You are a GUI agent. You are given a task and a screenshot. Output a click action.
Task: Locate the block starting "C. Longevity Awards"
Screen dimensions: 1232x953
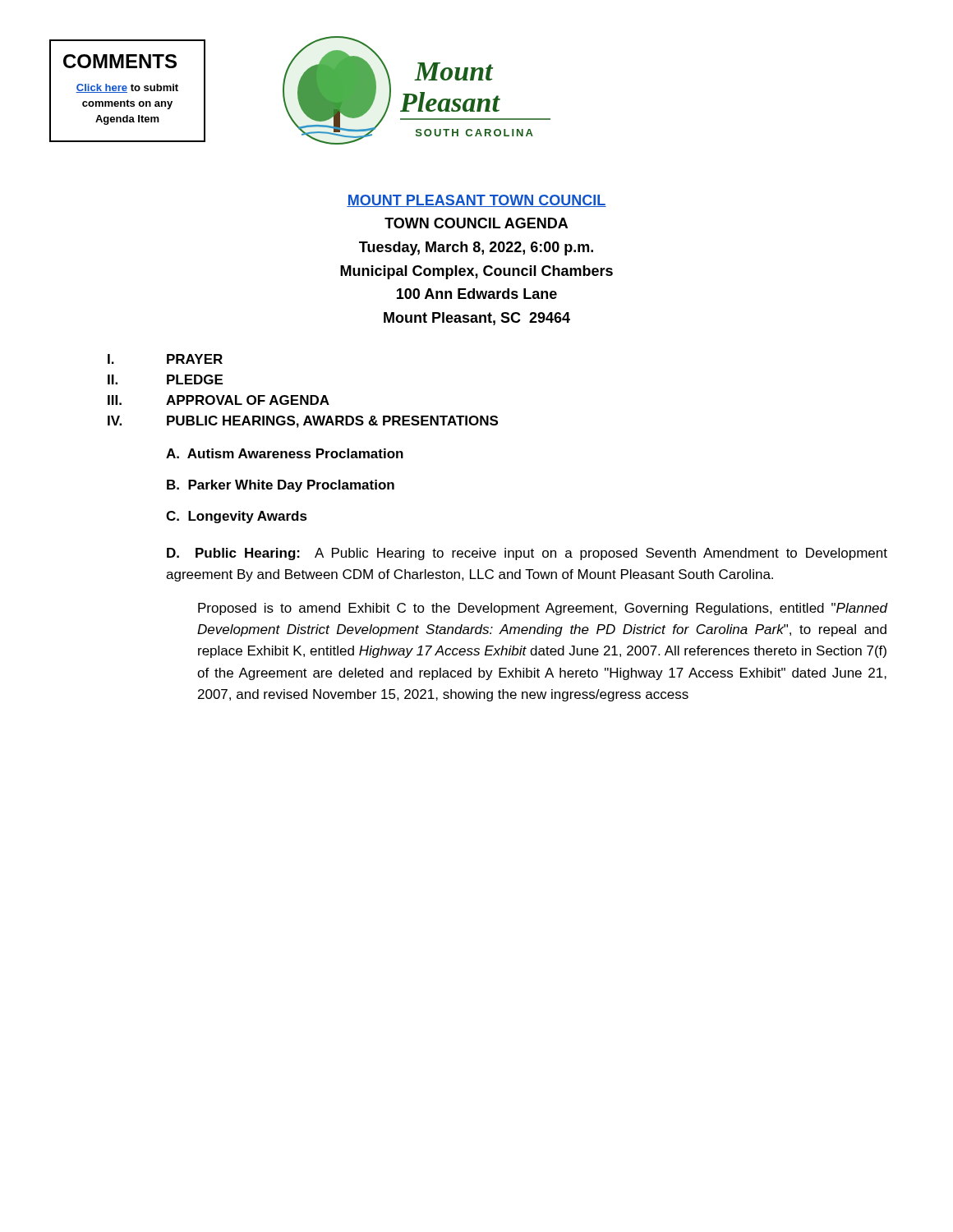pyautogui.click(x=237, y=516)
